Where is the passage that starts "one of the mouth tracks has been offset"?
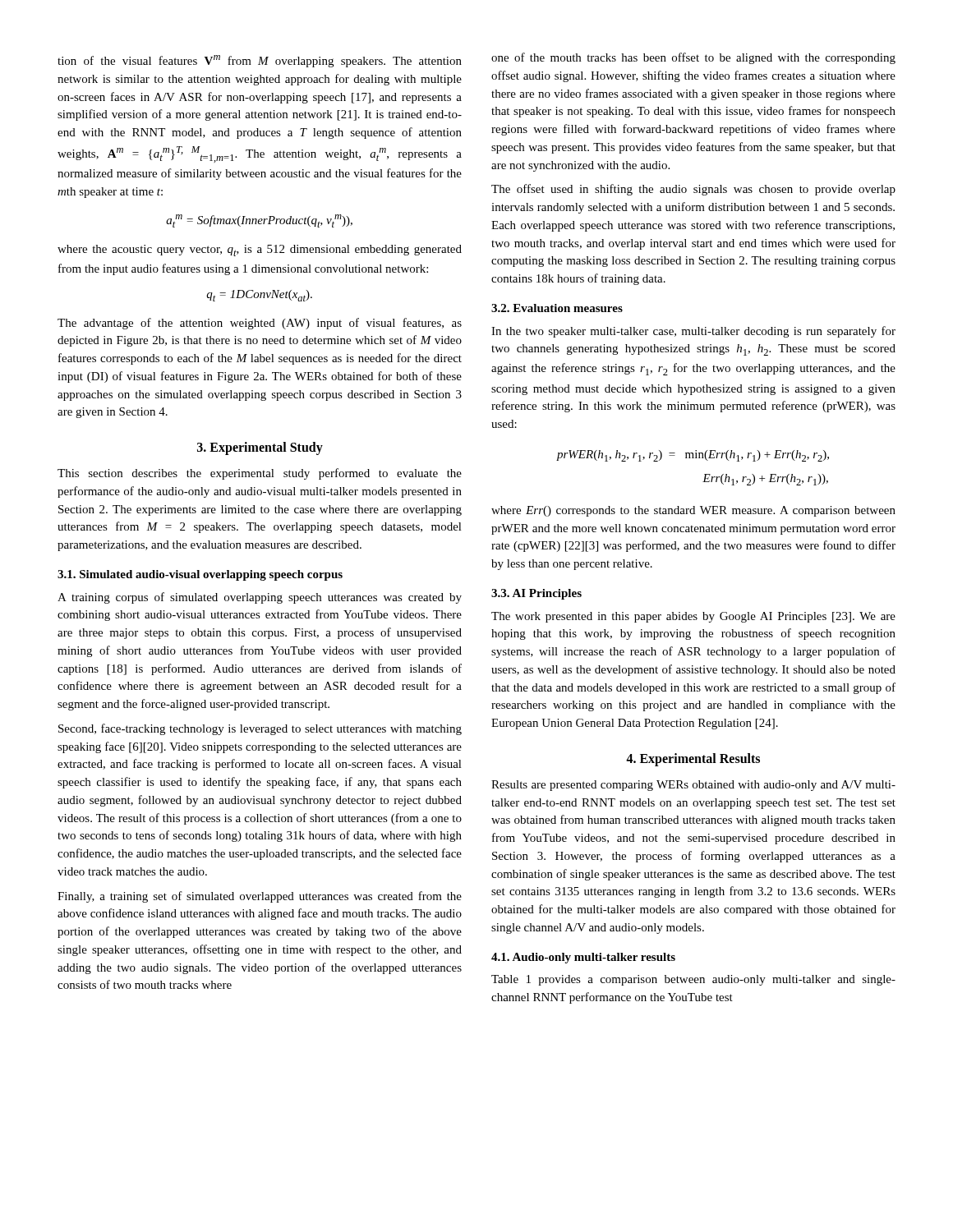This screenshot has height=1232, width=953. (x=693, y=58)
